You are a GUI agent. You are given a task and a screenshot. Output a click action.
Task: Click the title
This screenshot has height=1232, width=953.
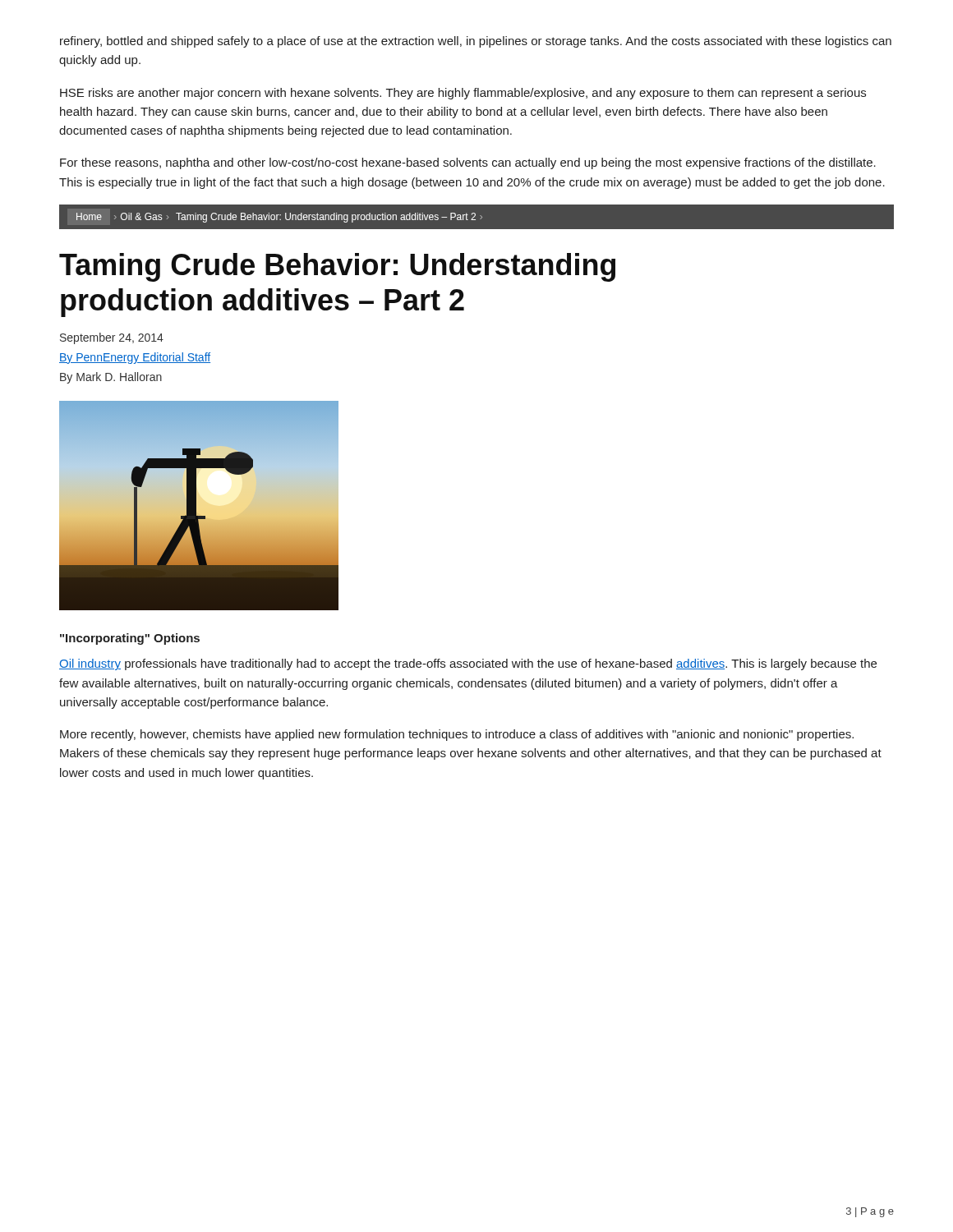pyautogui.click(x=476, y=282)
